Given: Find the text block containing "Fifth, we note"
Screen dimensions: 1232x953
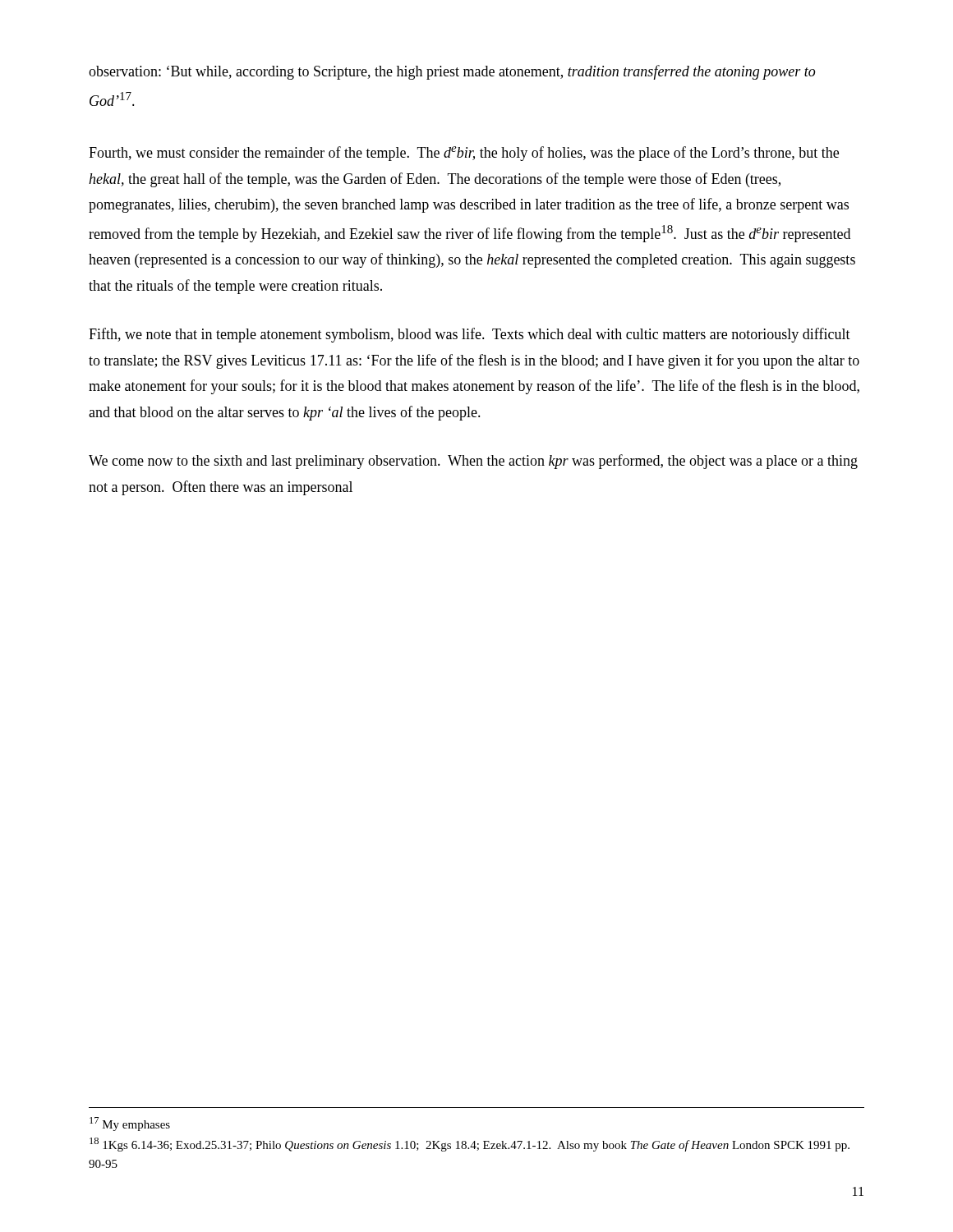Looking at the screenshot, I should tap(474, 373).
